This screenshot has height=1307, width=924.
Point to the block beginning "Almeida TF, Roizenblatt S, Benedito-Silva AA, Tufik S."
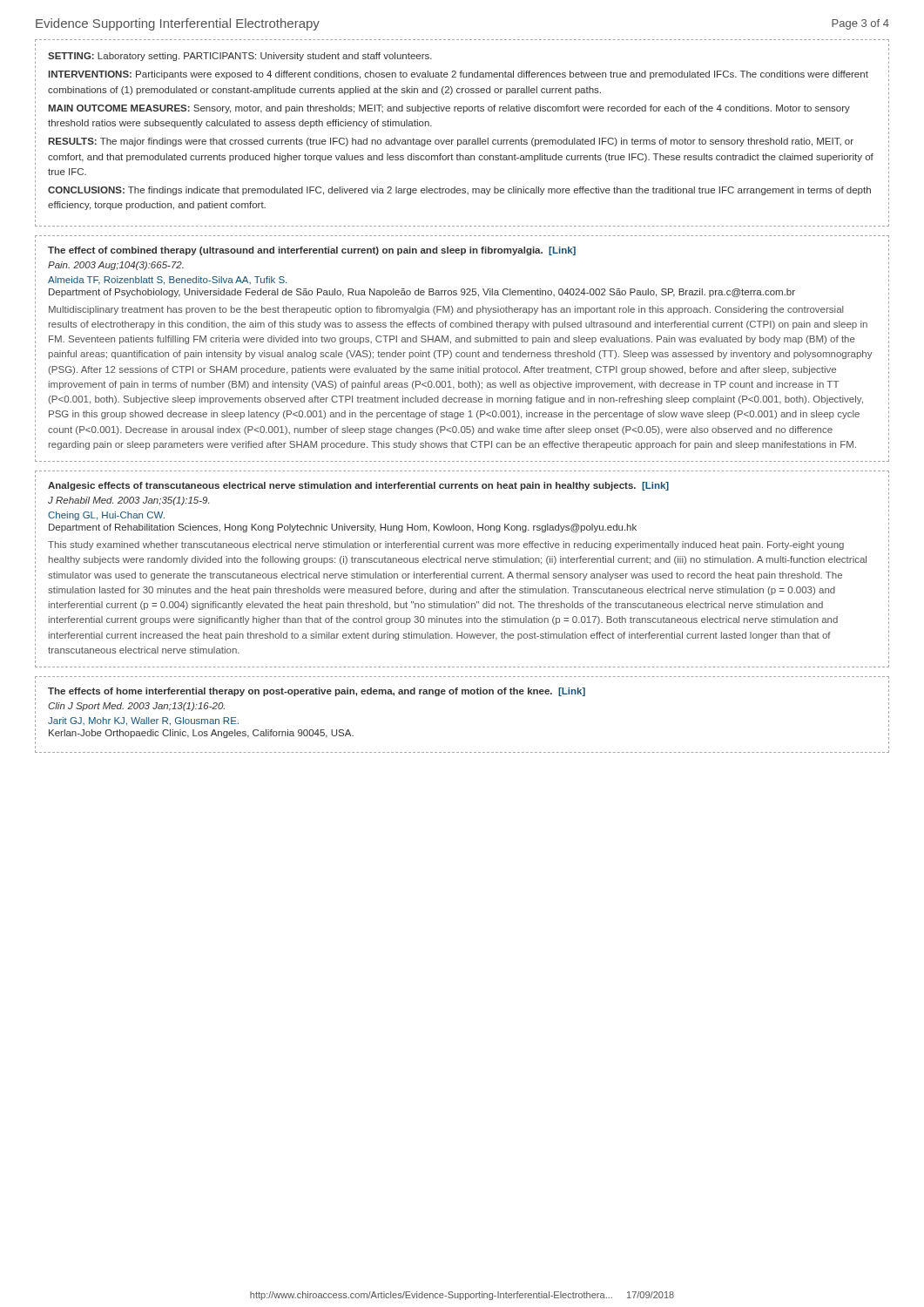click(462, 285)
